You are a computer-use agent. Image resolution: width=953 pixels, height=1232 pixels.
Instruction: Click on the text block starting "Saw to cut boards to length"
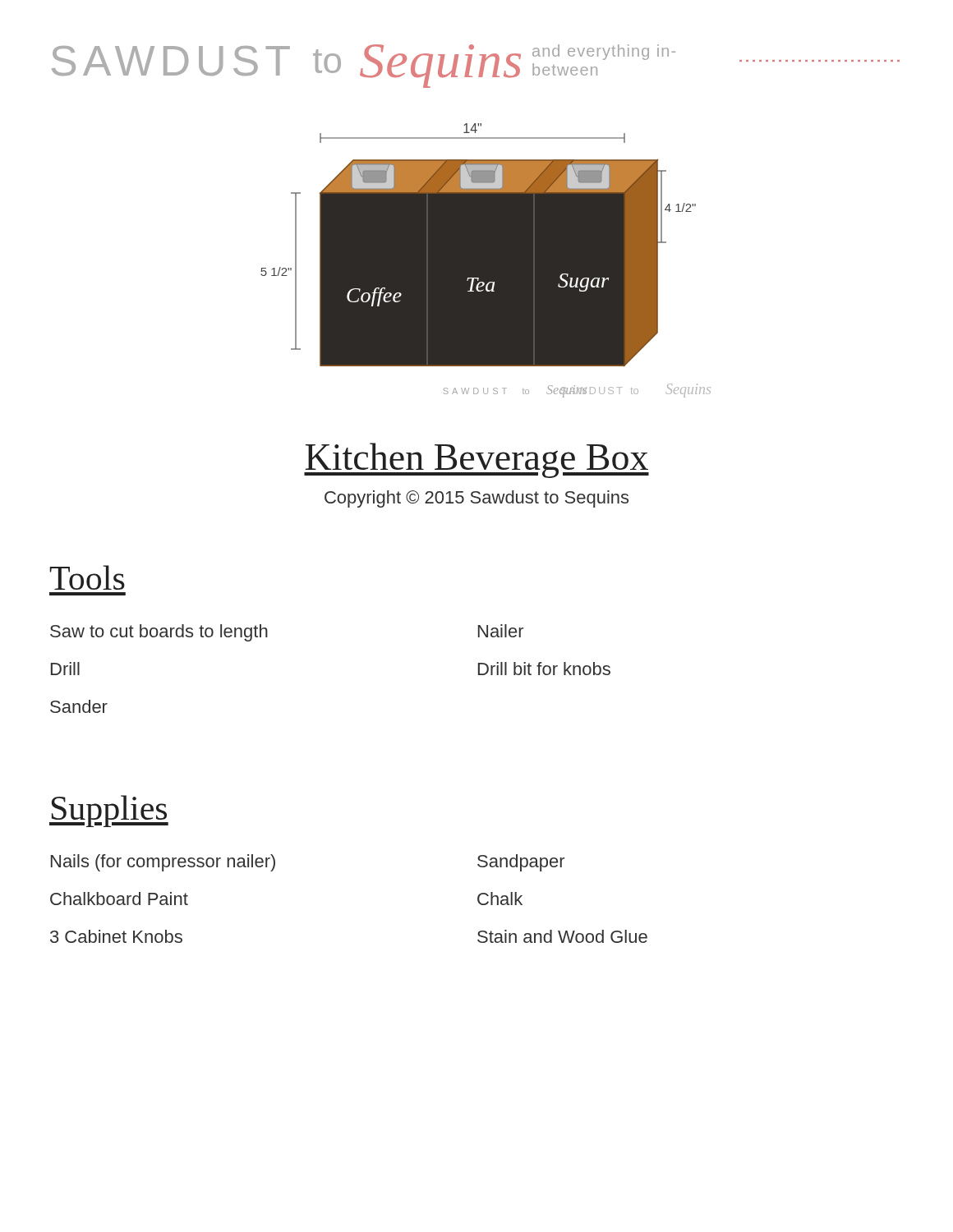click(159, 631)
